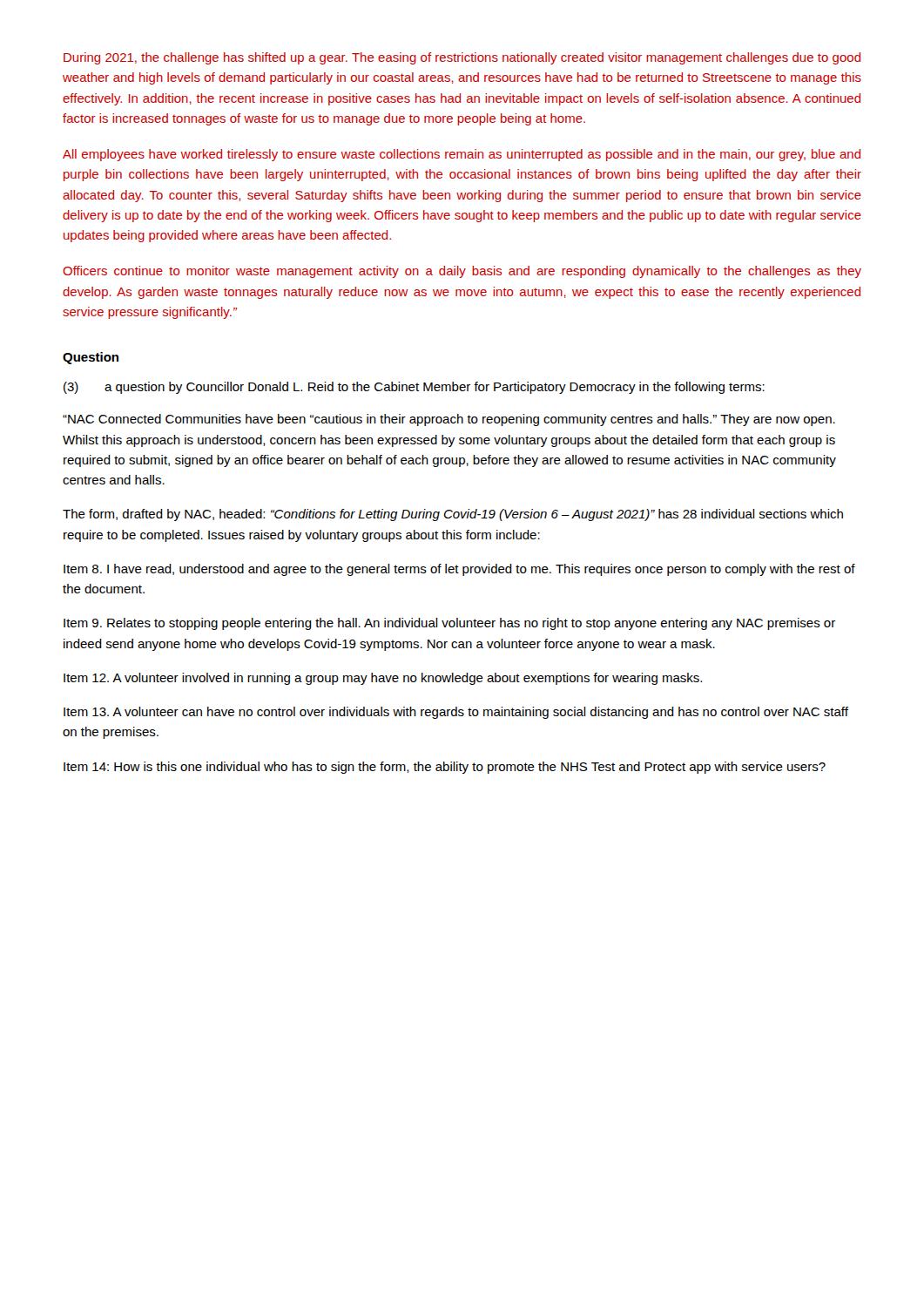Image resolution: width=924 pixels, height=1307 pixels.
Task: Click the passage that begins "Item 9. Relates to stopping people entering"
Action: 449,633
